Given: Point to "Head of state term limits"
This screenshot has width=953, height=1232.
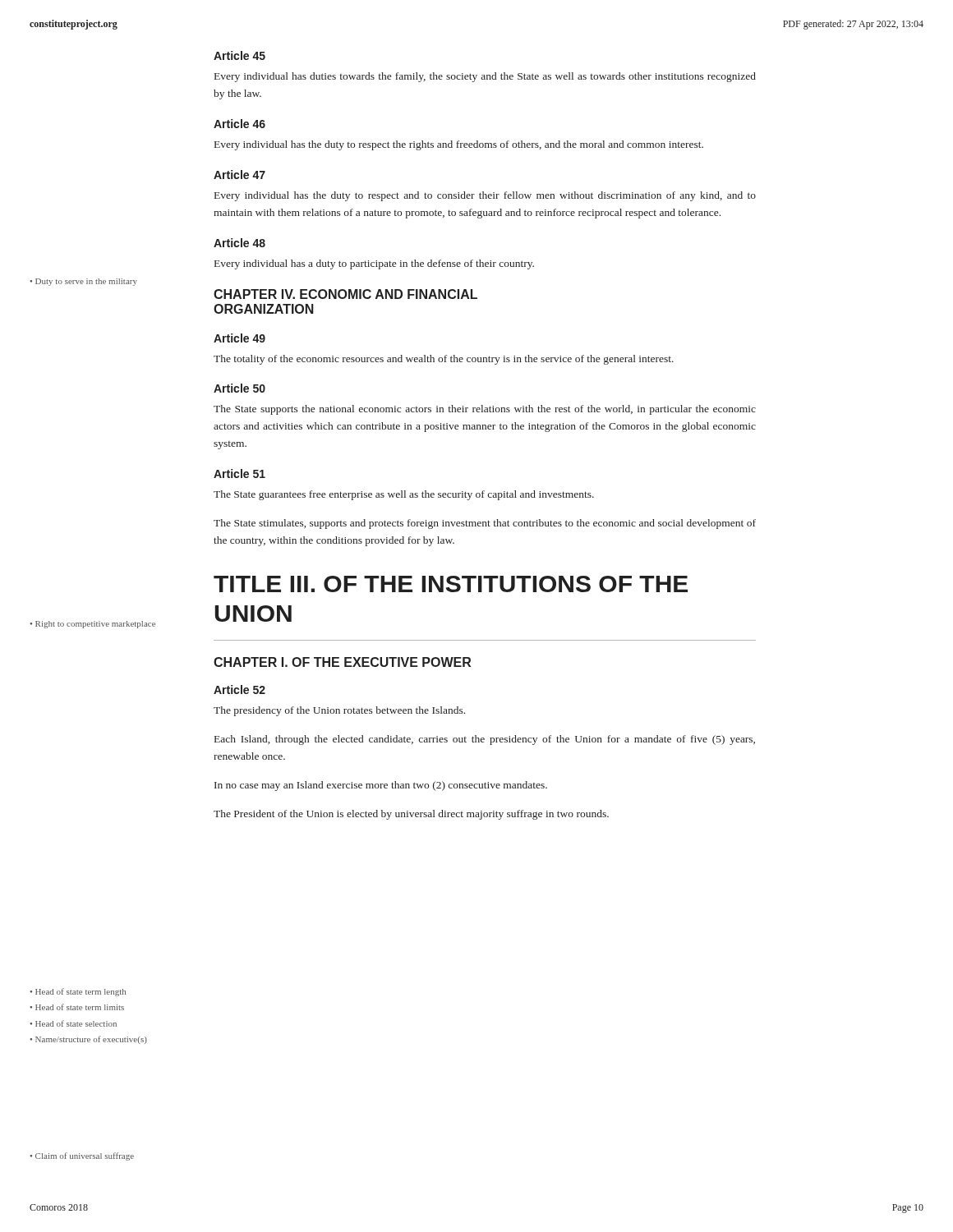Looking at the screenshot, I should click(x=80, y=1007).
